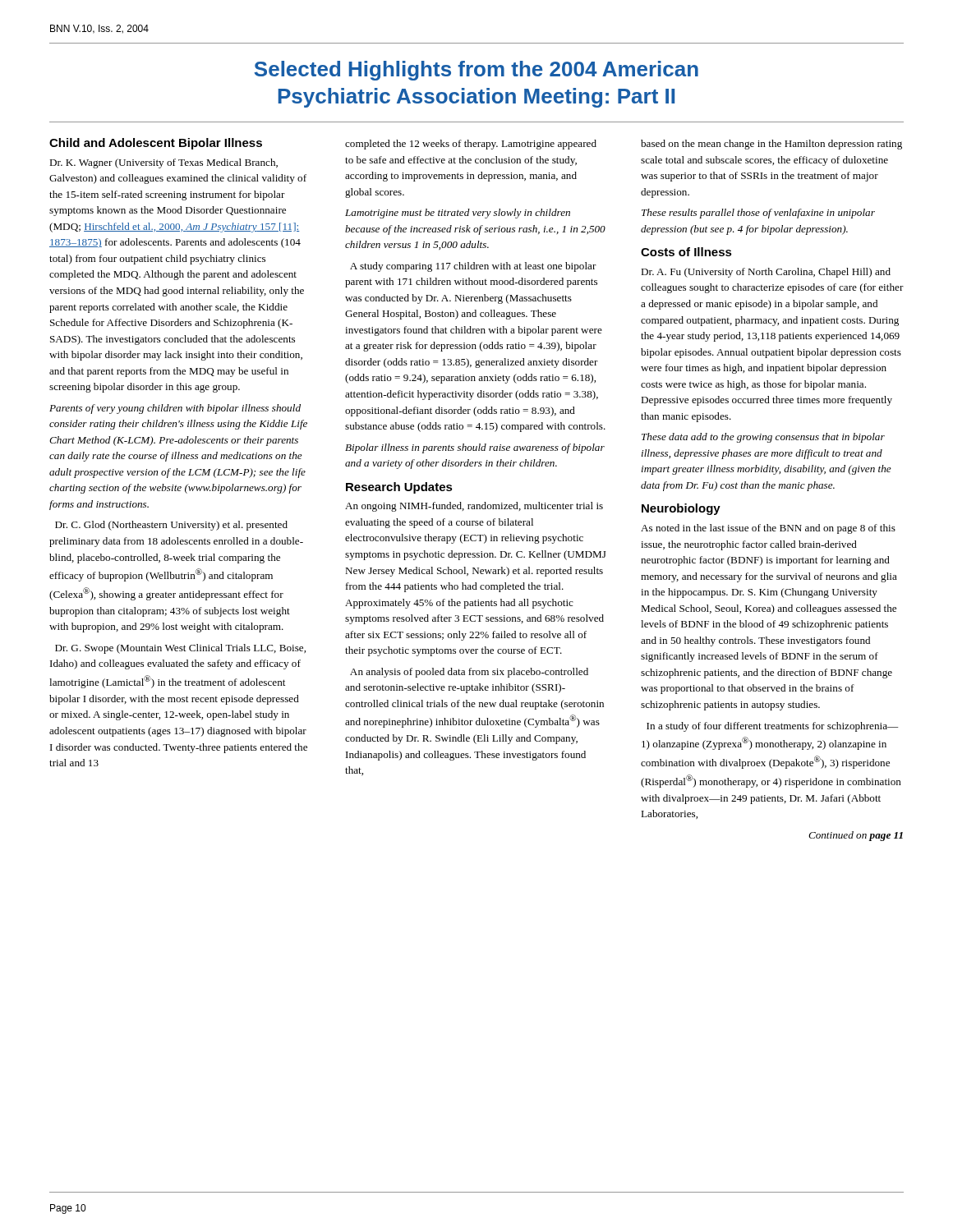Locate the block starting "based on the"
Viewport: 953px width, 1232px height.
[x=772, y=167]
